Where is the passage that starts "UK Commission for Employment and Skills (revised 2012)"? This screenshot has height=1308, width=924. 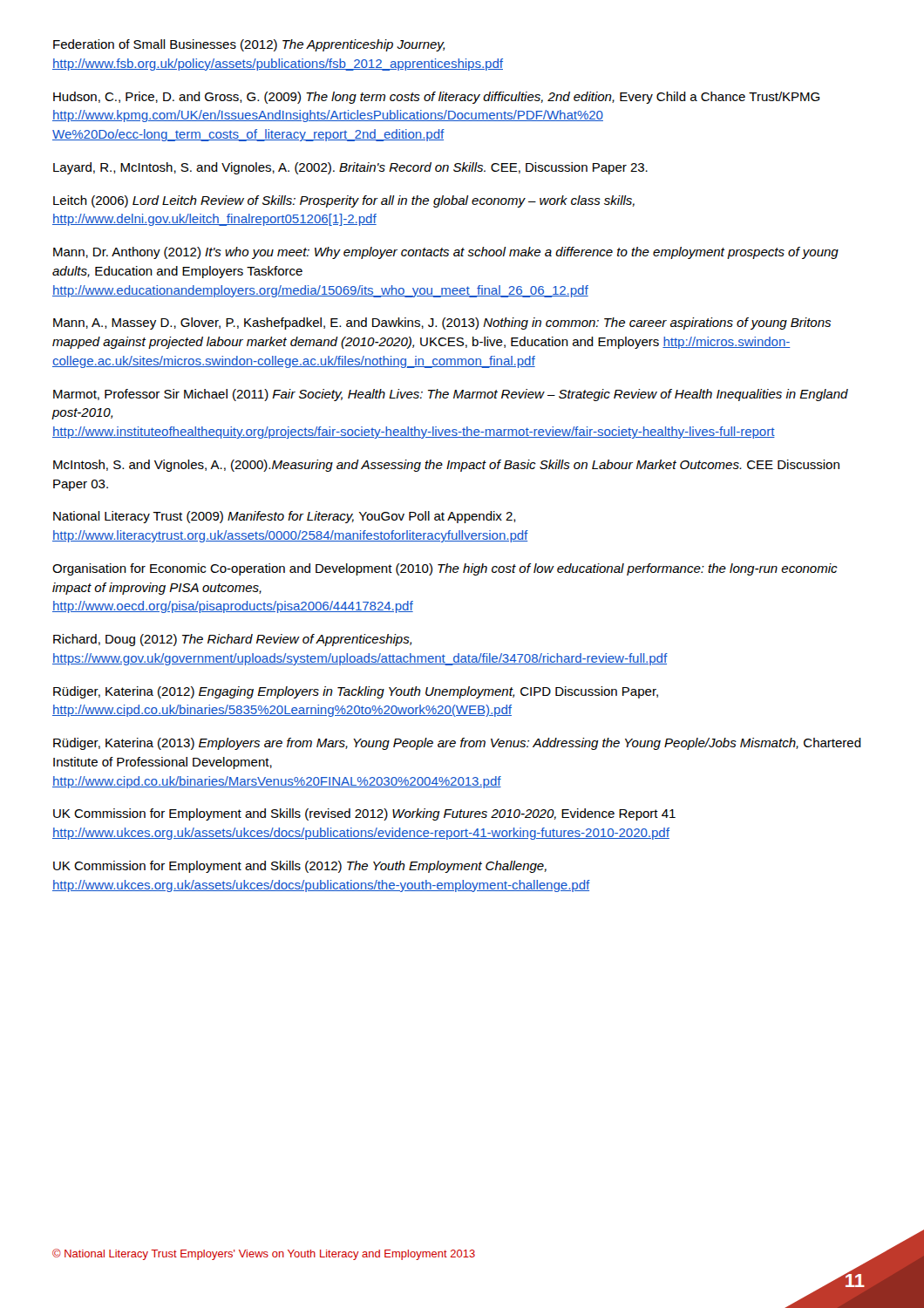pos(364,823)
